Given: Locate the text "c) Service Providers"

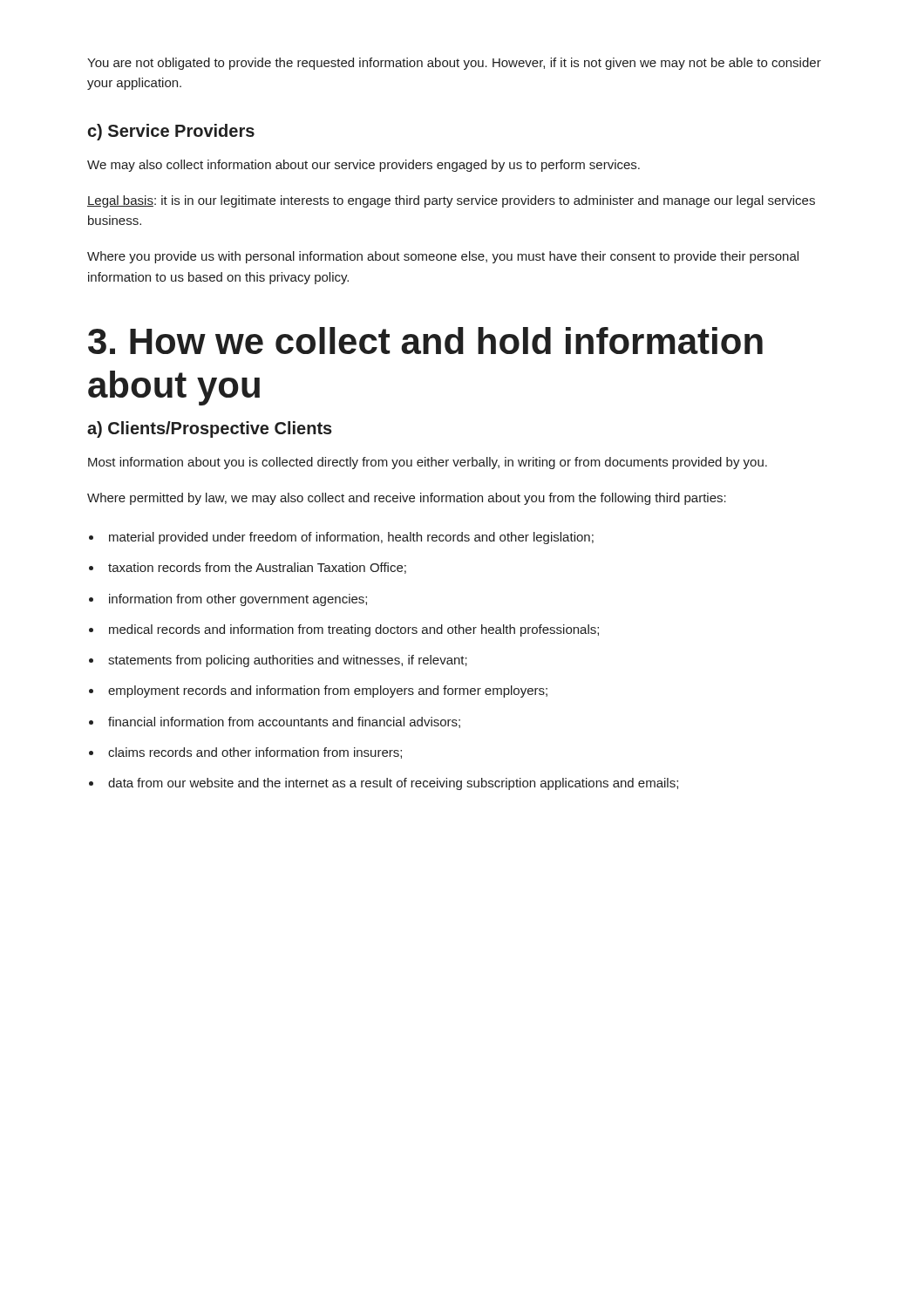Looking at the screenshot, I should click(x=171, y=130).
